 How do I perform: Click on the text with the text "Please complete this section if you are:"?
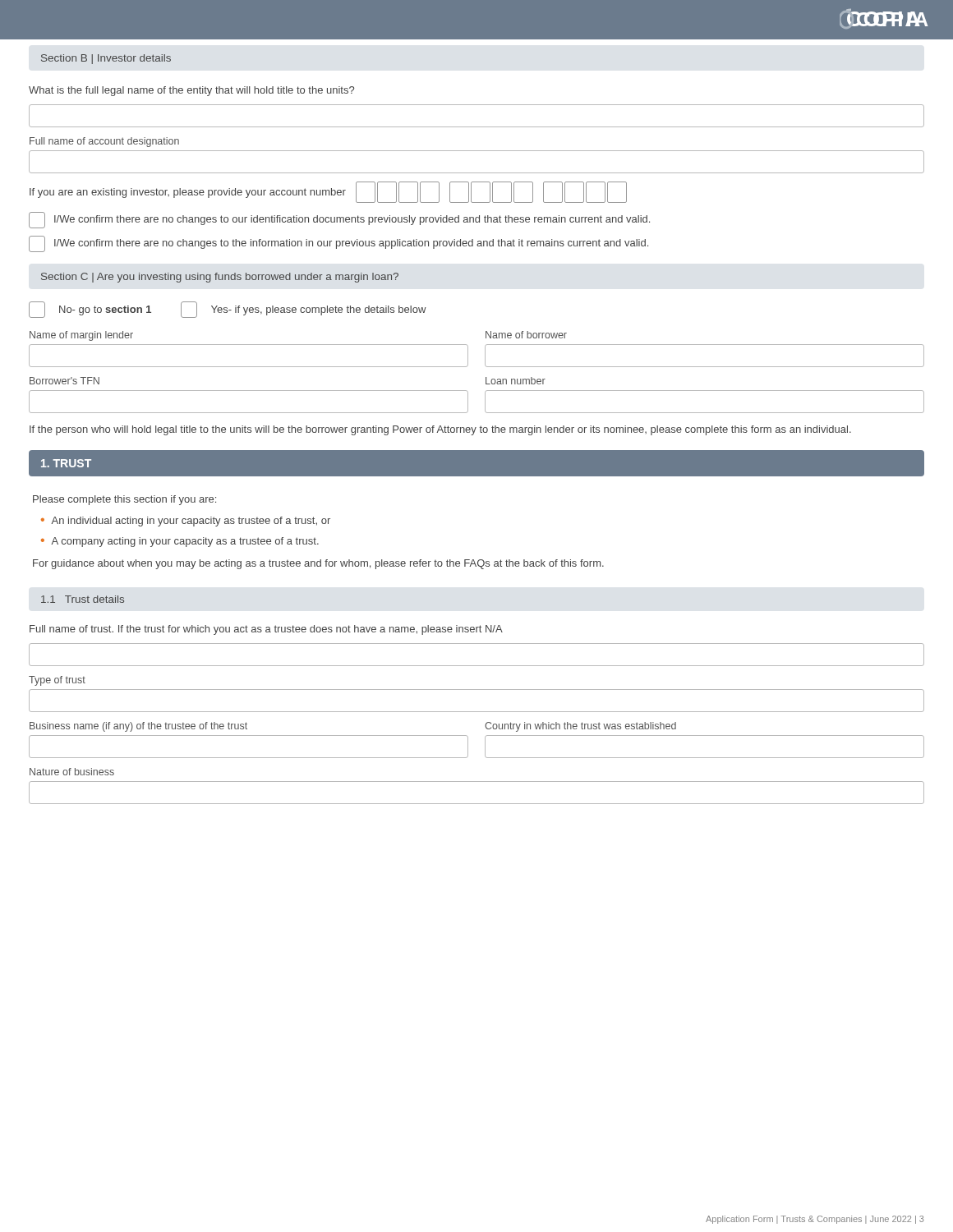[x=125, y=499]
